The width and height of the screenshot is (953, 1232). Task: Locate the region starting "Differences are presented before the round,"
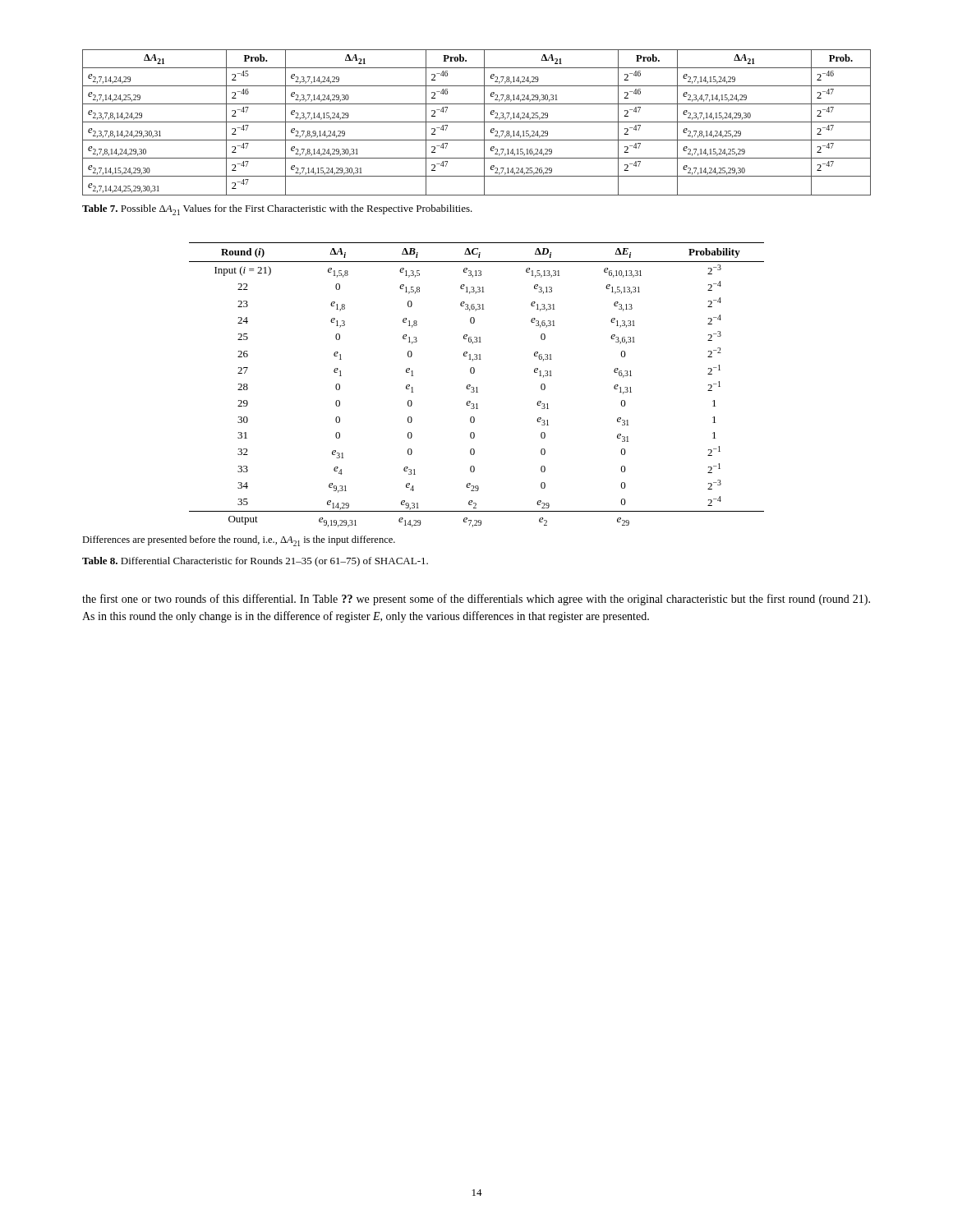click(239, 541)
